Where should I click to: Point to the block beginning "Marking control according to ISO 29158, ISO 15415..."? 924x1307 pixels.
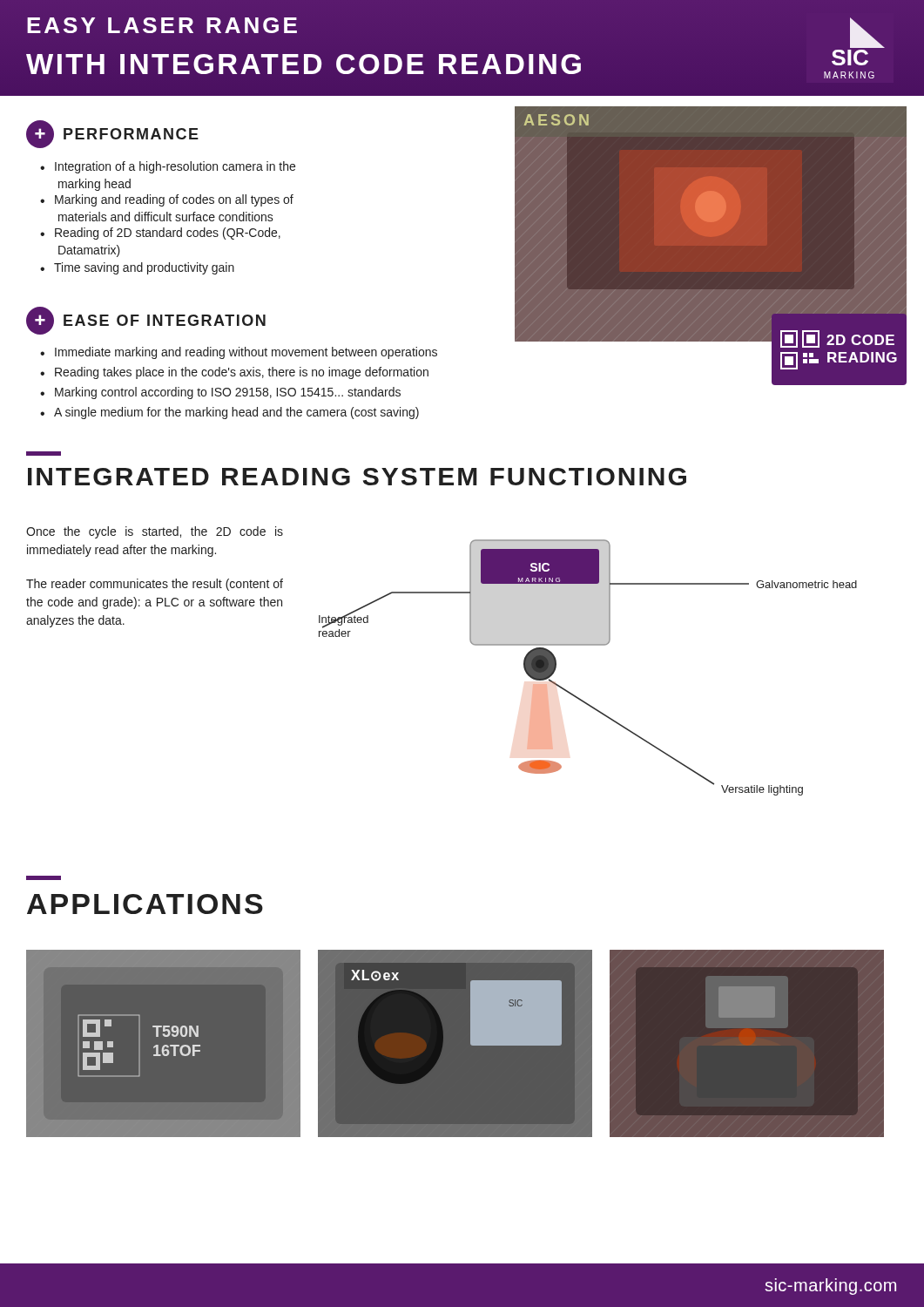click(x=240, y=393)
